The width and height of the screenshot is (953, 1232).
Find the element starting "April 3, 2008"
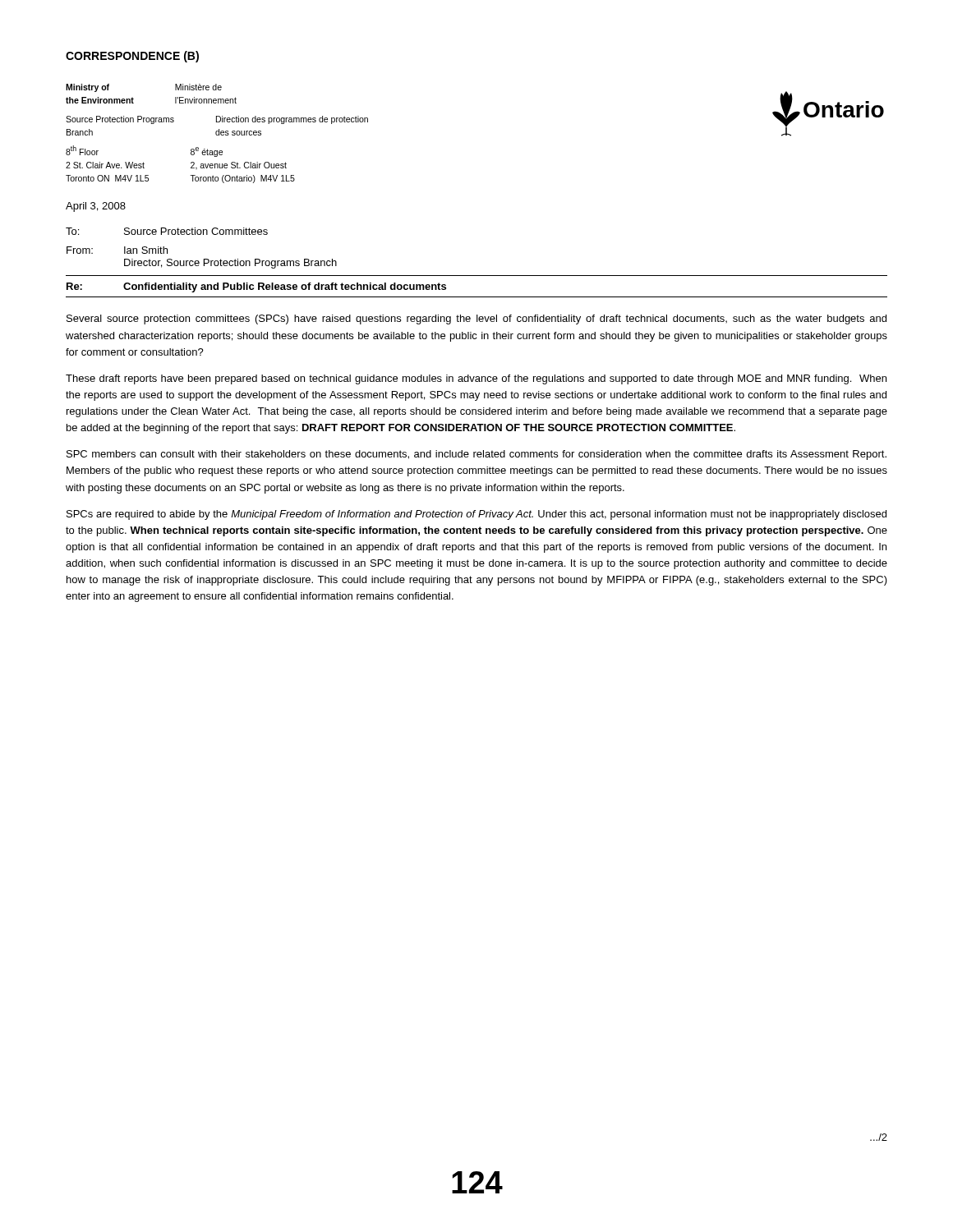tap(96, 206)
